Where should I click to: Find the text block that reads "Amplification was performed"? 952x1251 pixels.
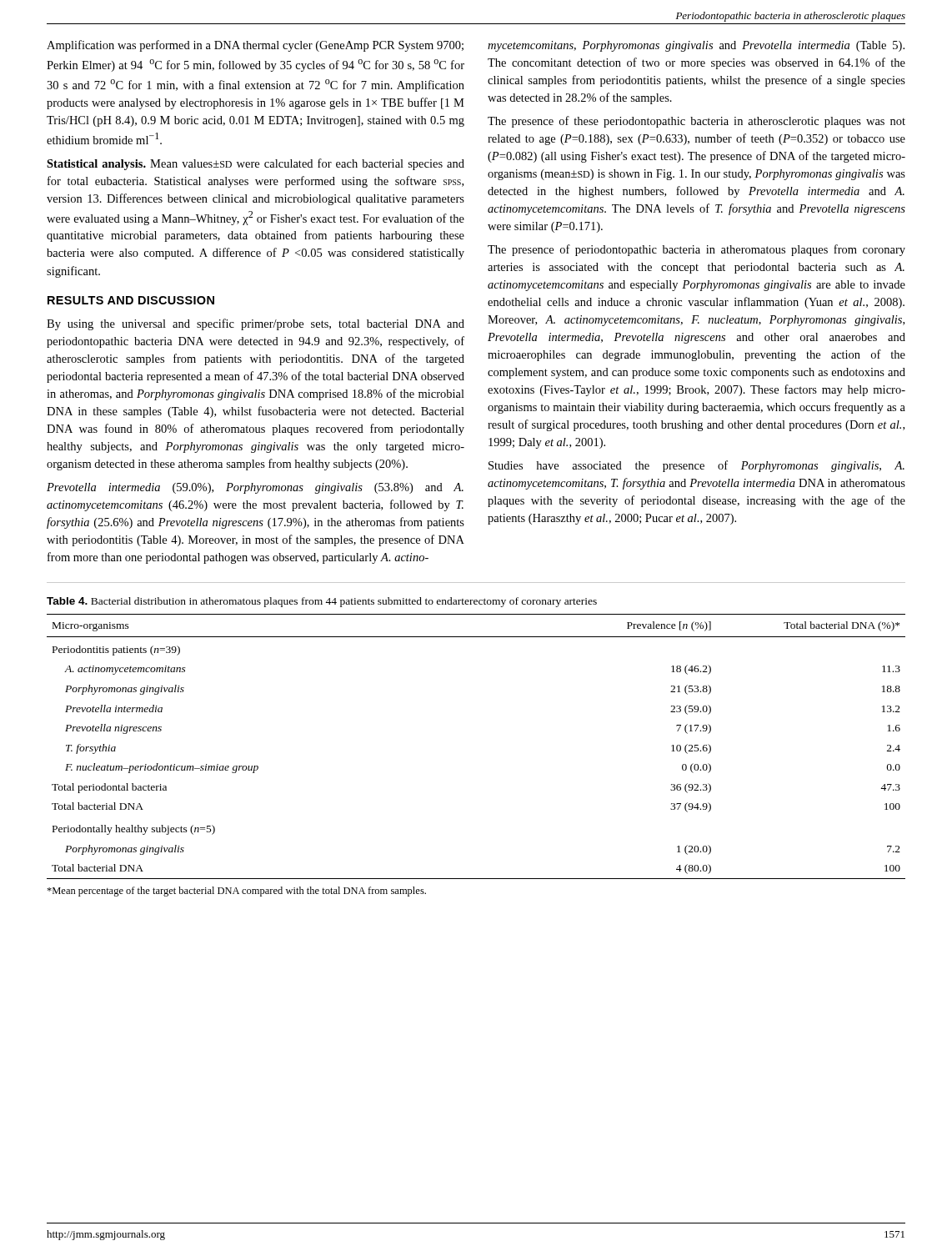(255, 93)
